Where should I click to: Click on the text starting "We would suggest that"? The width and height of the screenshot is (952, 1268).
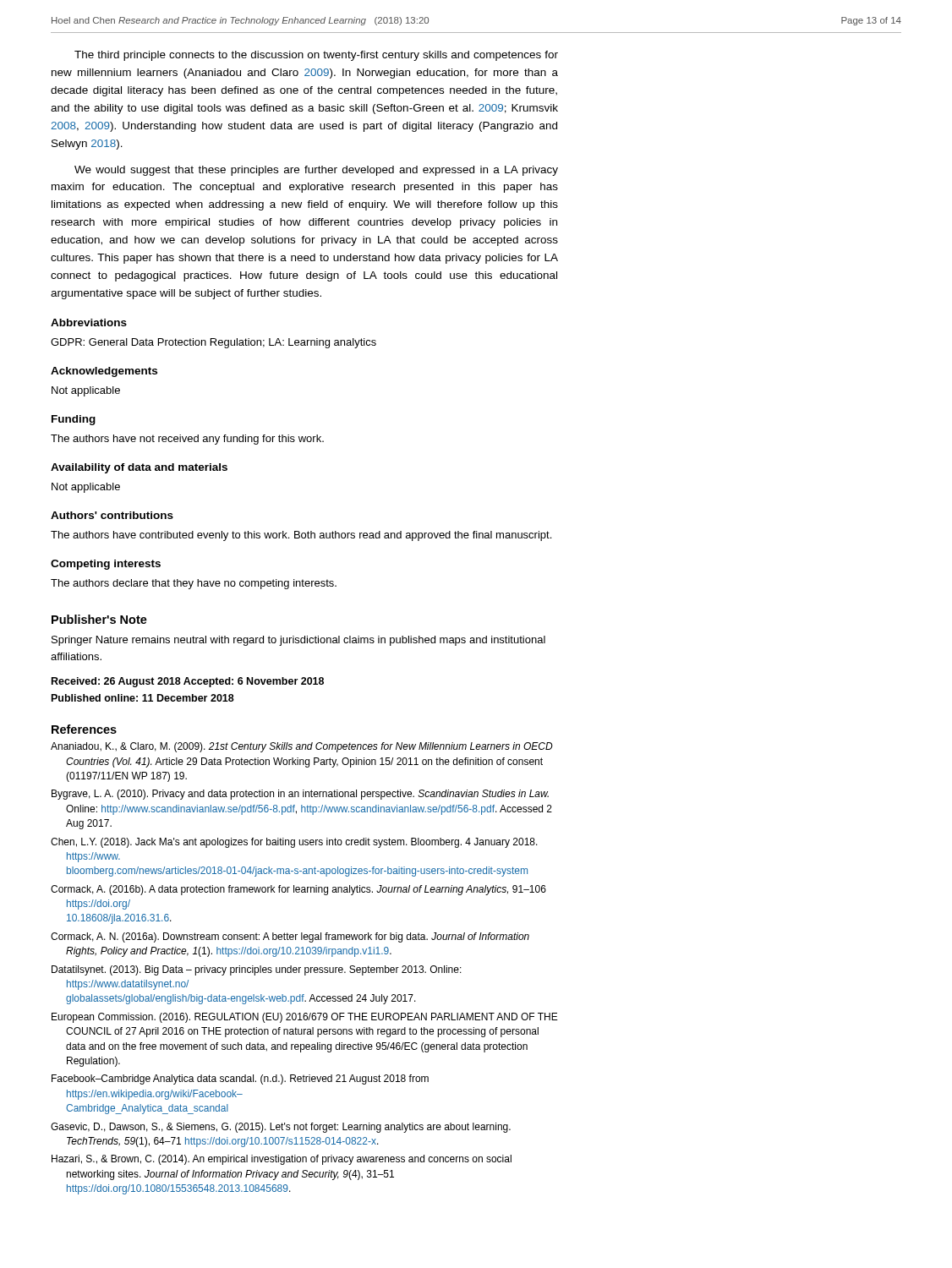(304, 232)
